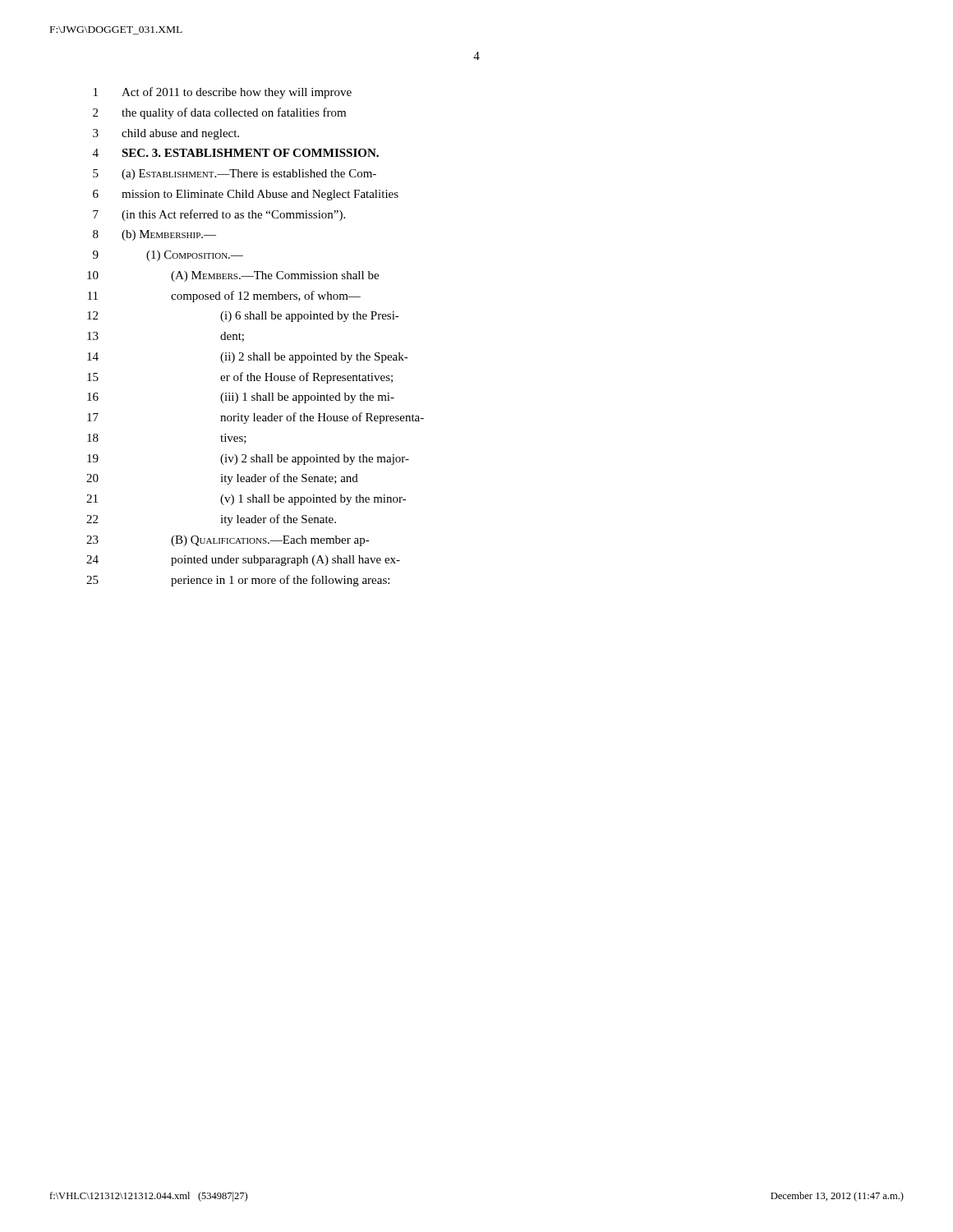Image resolution: width=953 pixels, height=1232 pixels.
Task: Where is the section header that starts "4 SEC. 3."?
Action: point(236,153)
